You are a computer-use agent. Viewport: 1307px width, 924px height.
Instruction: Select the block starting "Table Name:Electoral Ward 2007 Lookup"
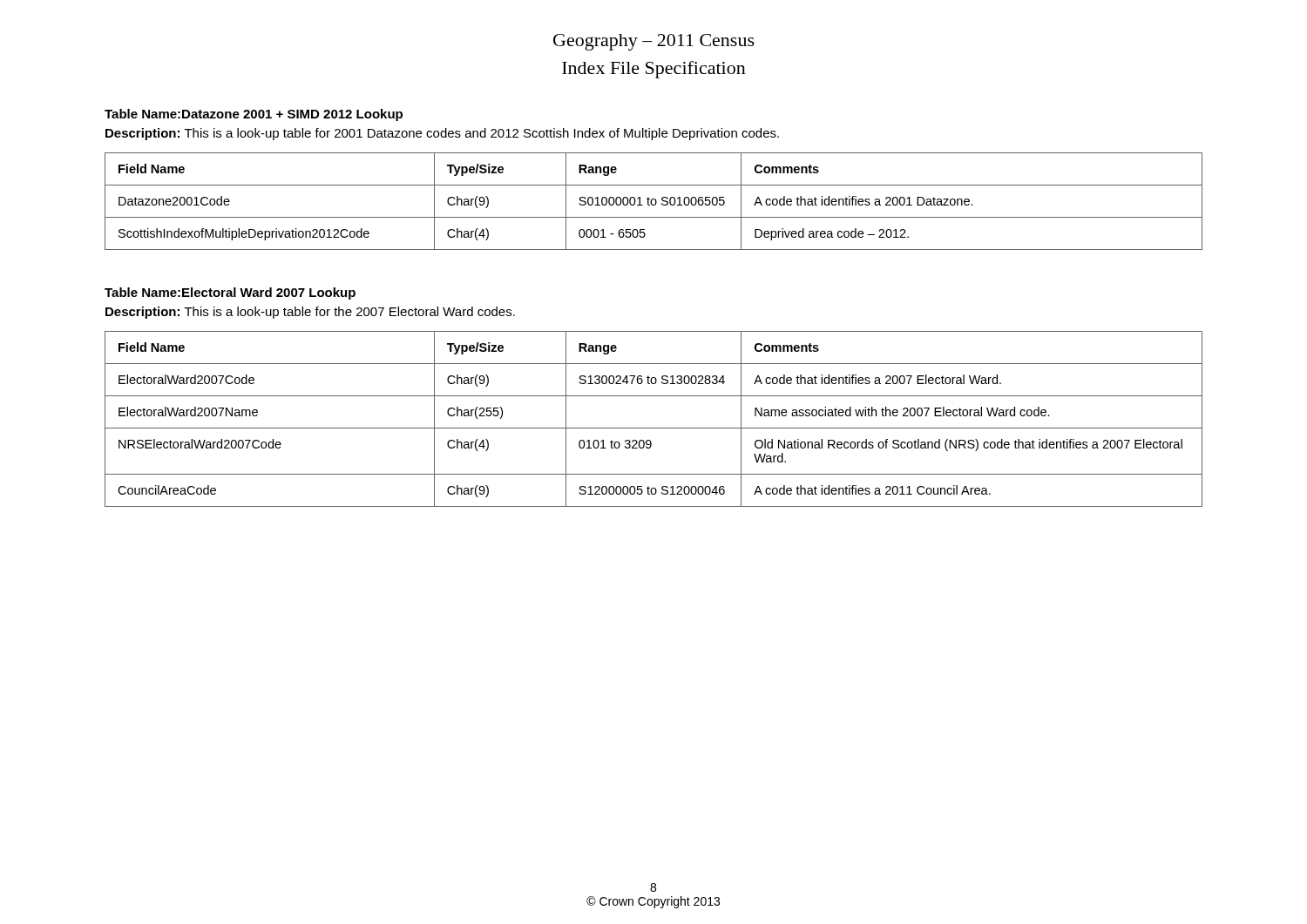pos(230,292)
